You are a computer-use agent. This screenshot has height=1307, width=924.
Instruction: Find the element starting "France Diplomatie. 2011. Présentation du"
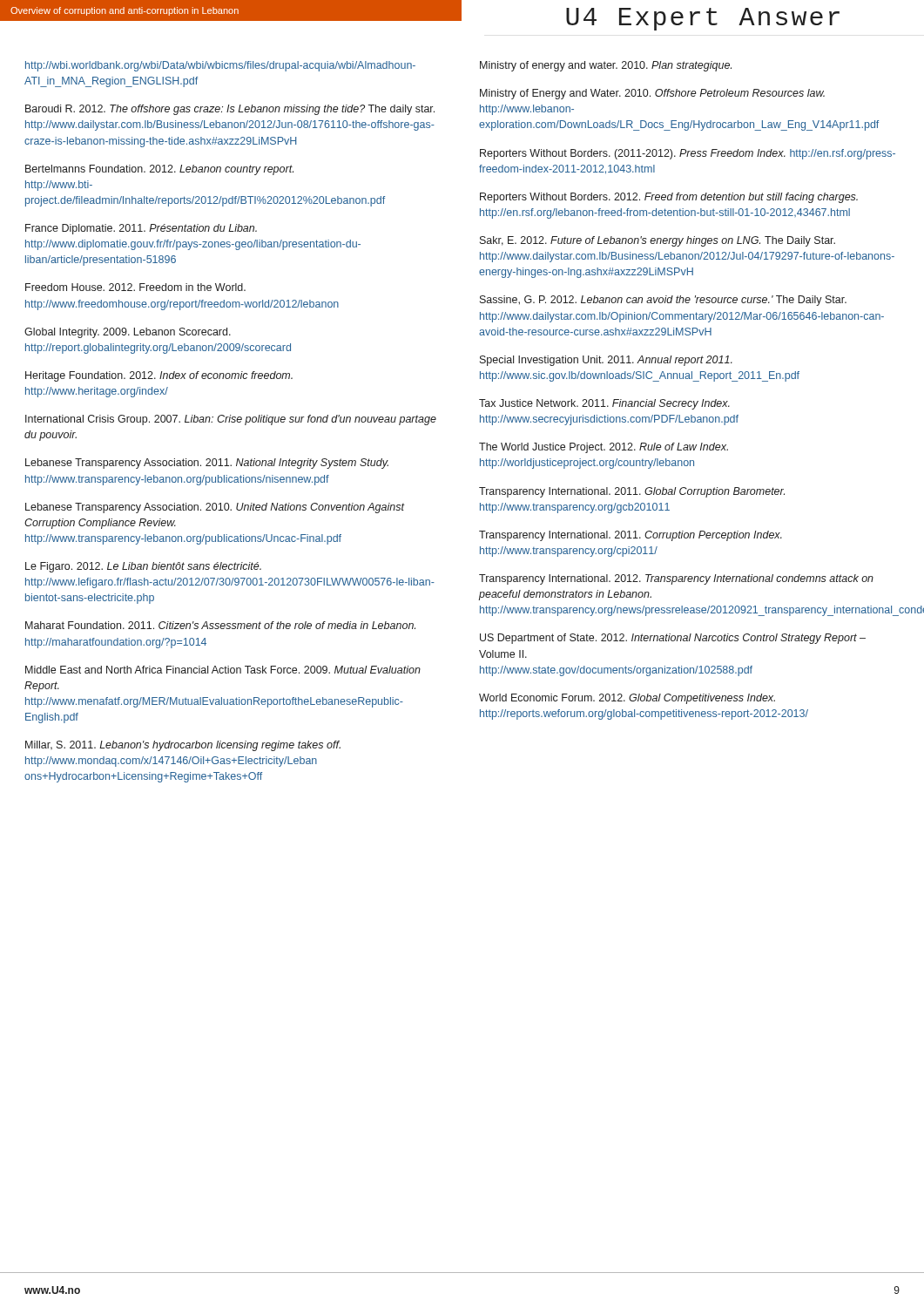click(193, 244)
